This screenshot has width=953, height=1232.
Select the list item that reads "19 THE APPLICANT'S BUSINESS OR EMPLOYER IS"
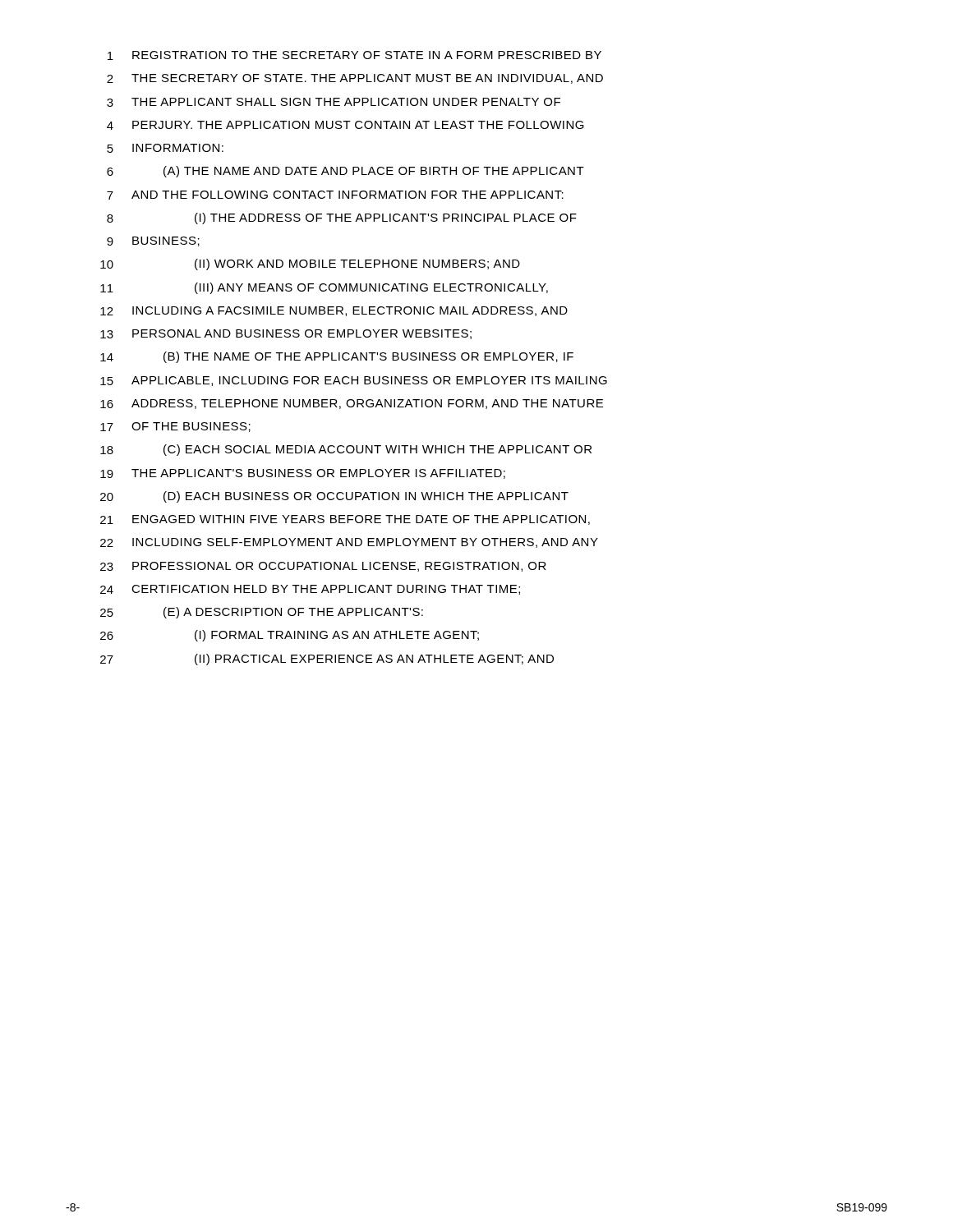coord(476,473)
